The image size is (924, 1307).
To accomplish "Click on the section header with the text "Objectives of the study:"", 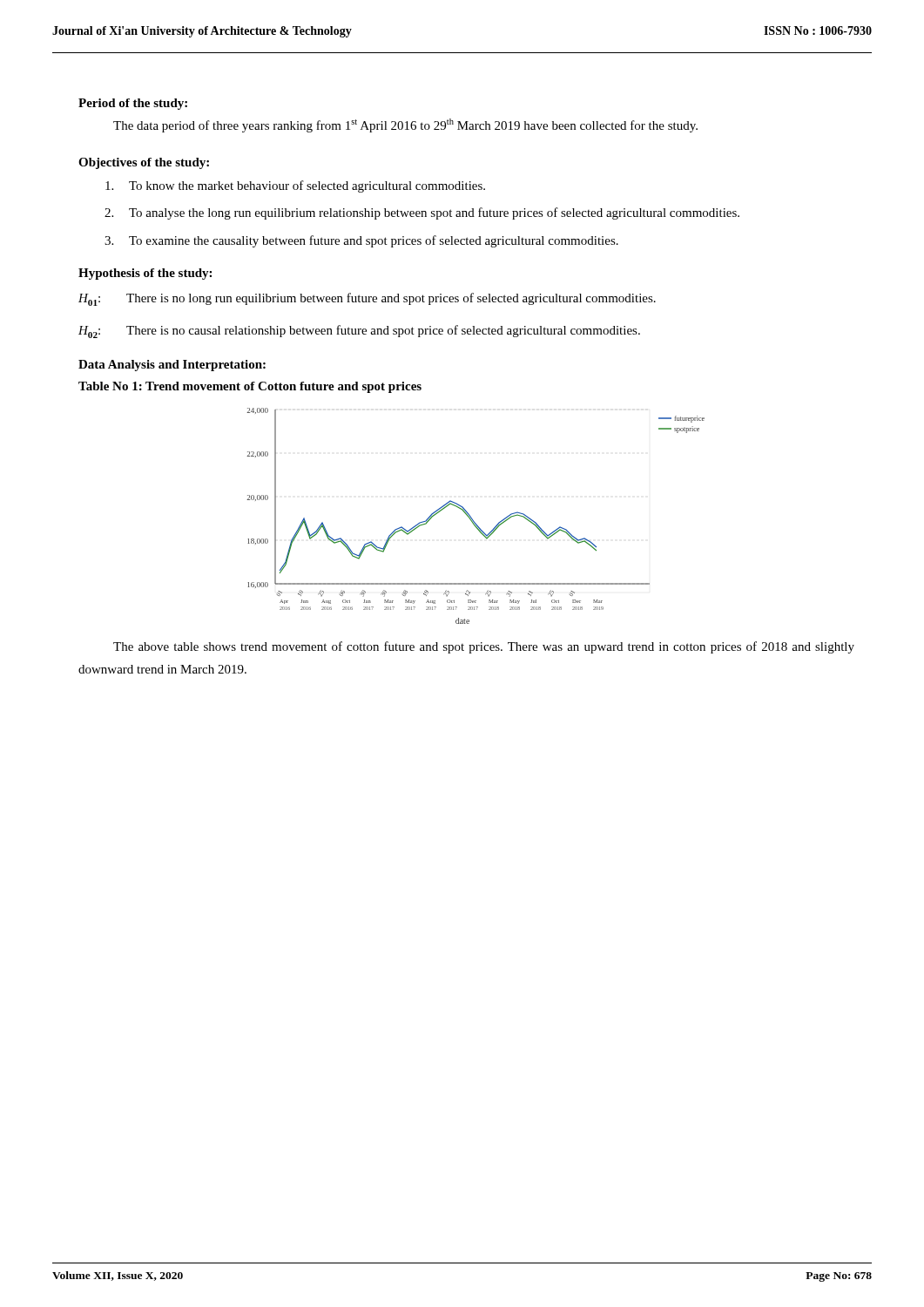I will coord(144,162).
